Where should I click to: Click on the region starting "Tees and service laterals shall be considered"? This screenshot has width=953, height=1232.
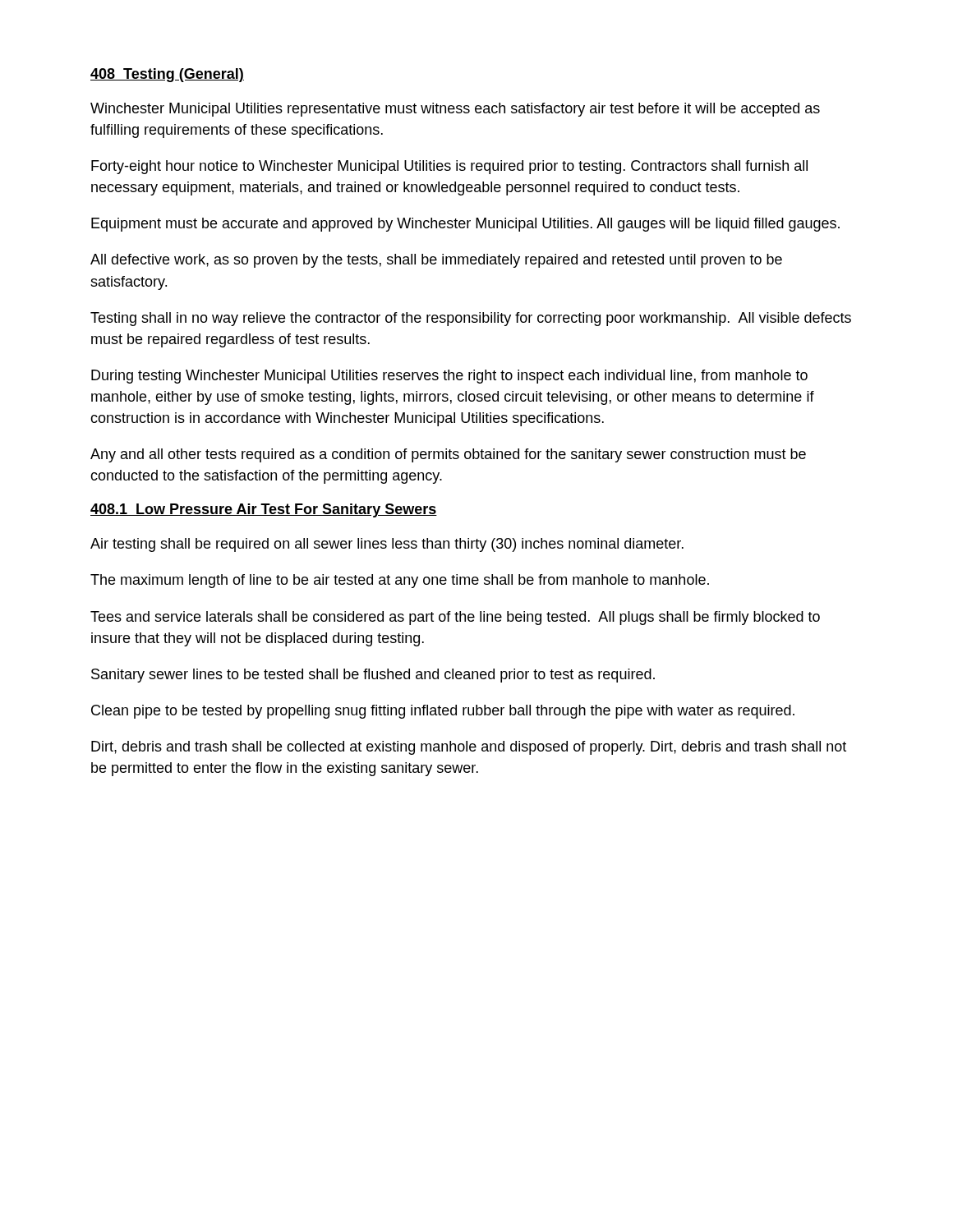[455, 627]
